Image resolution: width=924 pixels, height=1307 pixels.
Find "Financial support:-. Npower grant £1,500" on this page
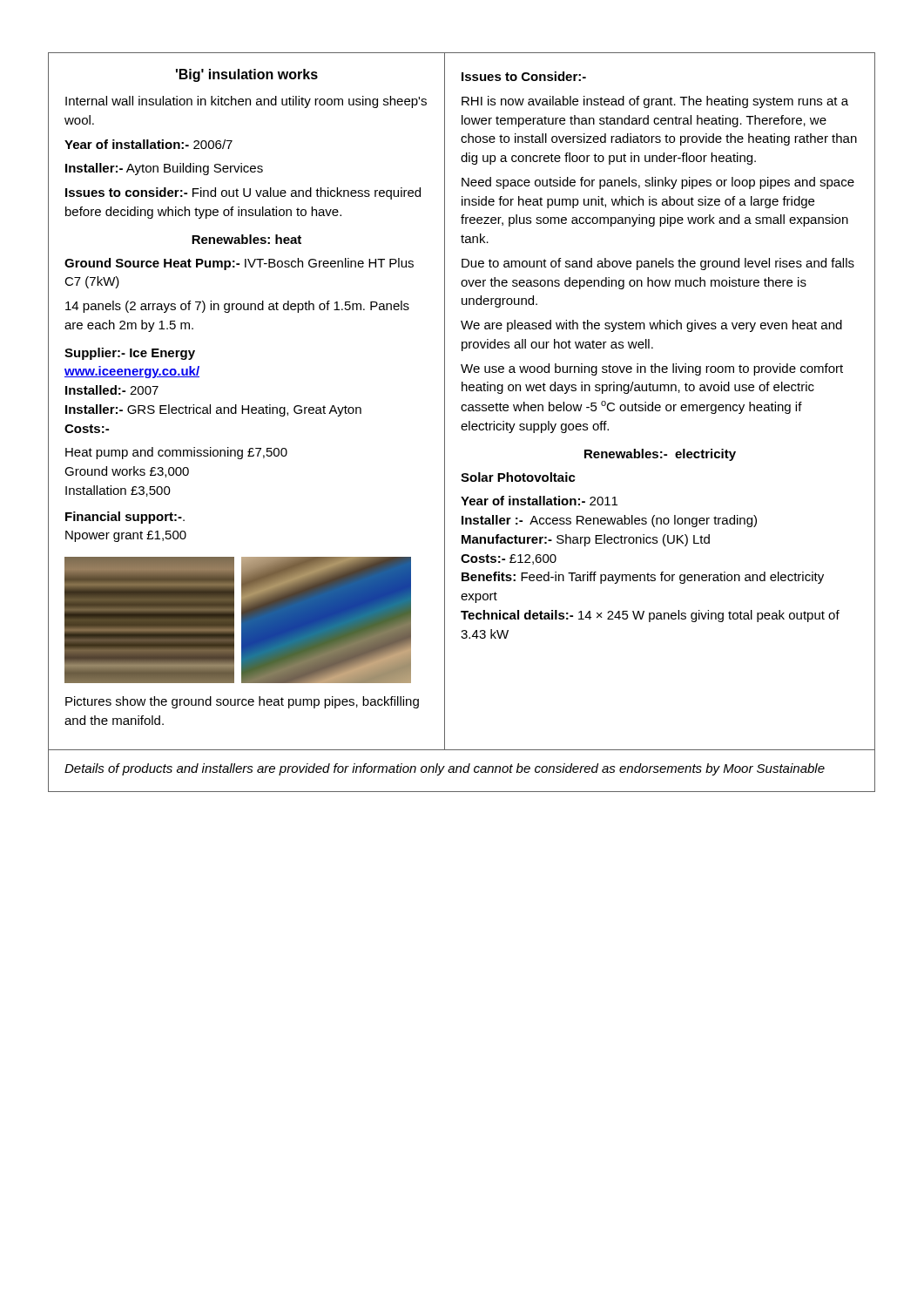click(125, 518)
